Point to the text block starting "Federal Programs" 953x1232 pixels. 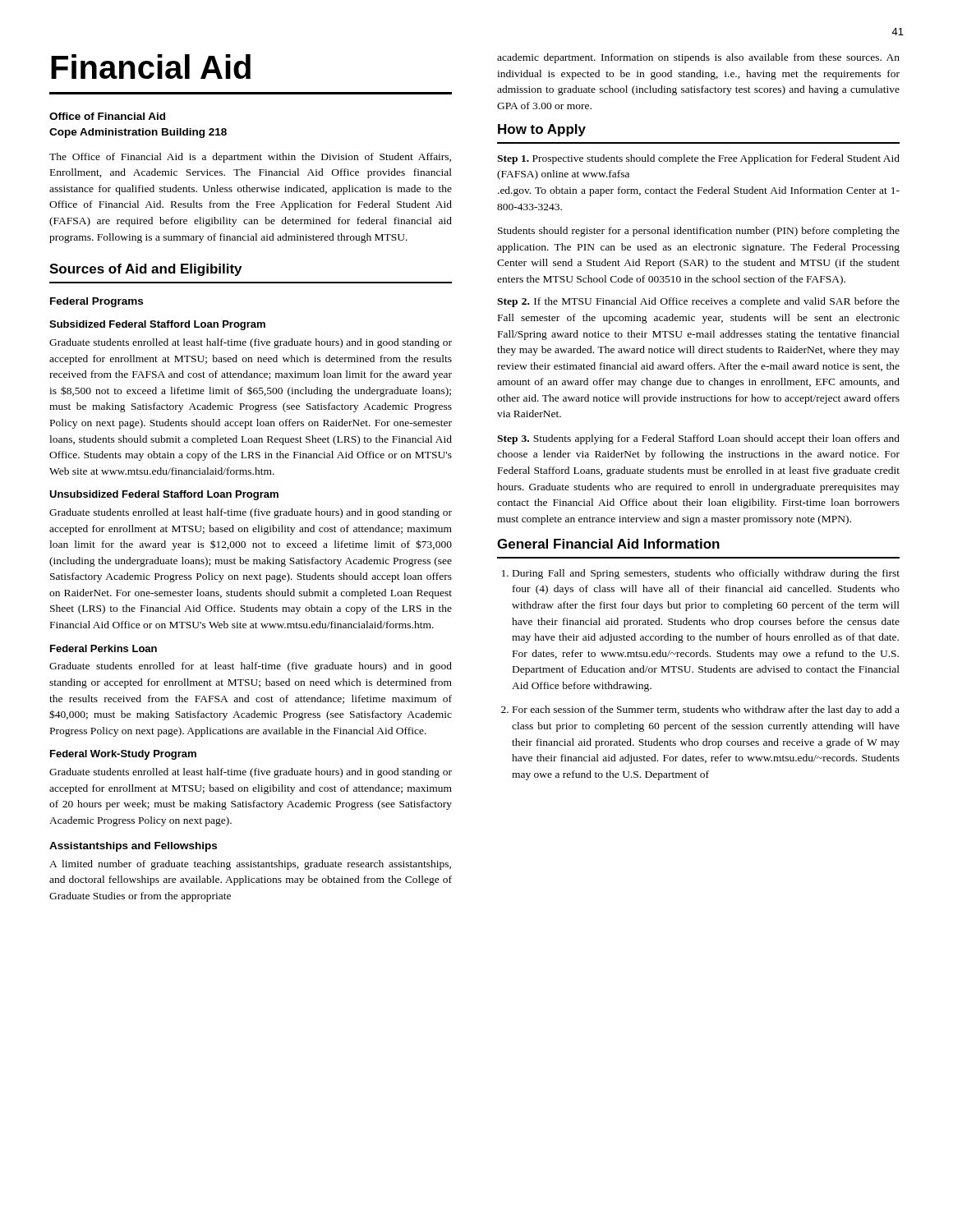97,302
